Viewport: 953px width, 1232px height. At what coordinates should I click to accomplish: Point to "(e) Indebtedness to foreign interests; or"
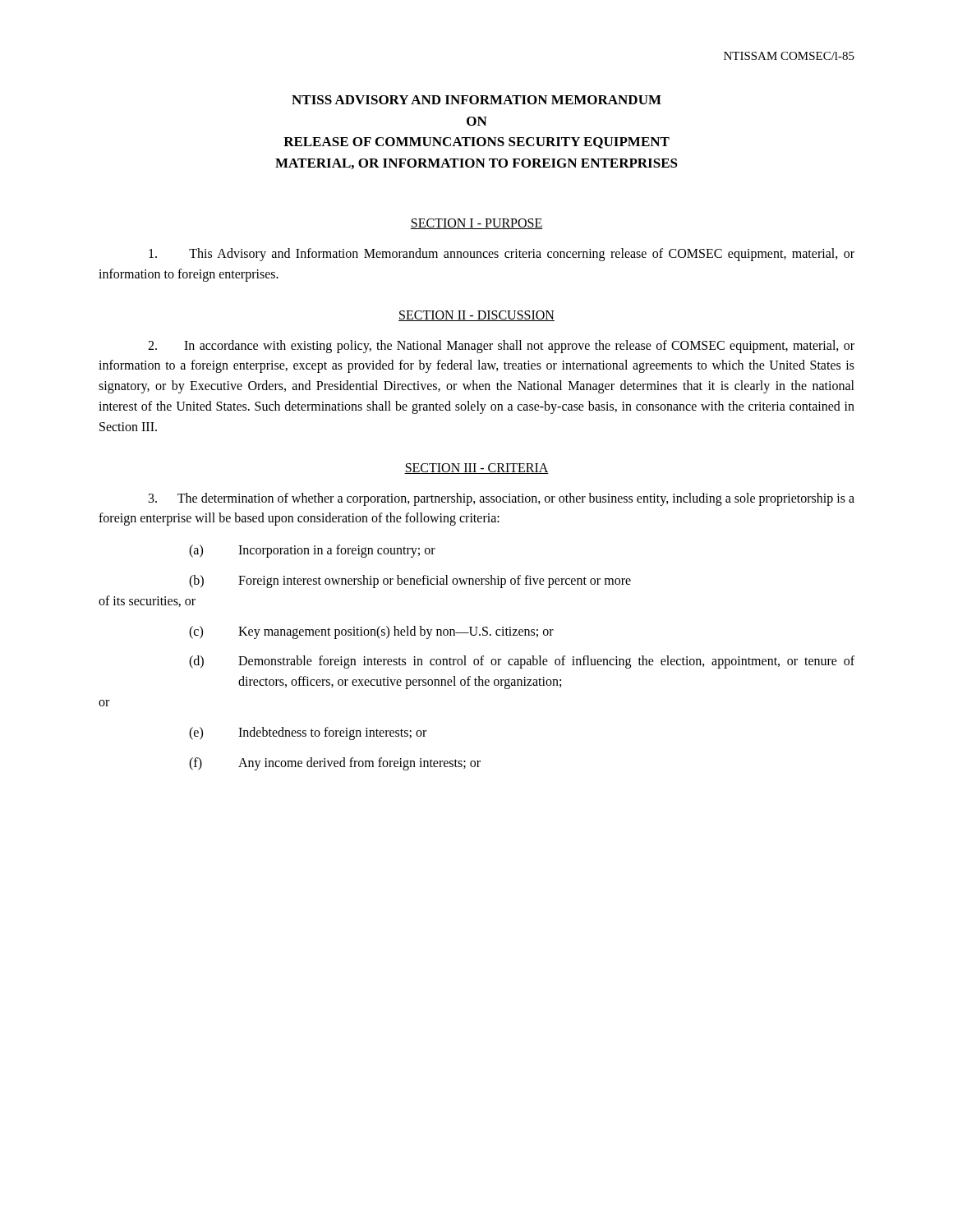[x=308, y=733]
